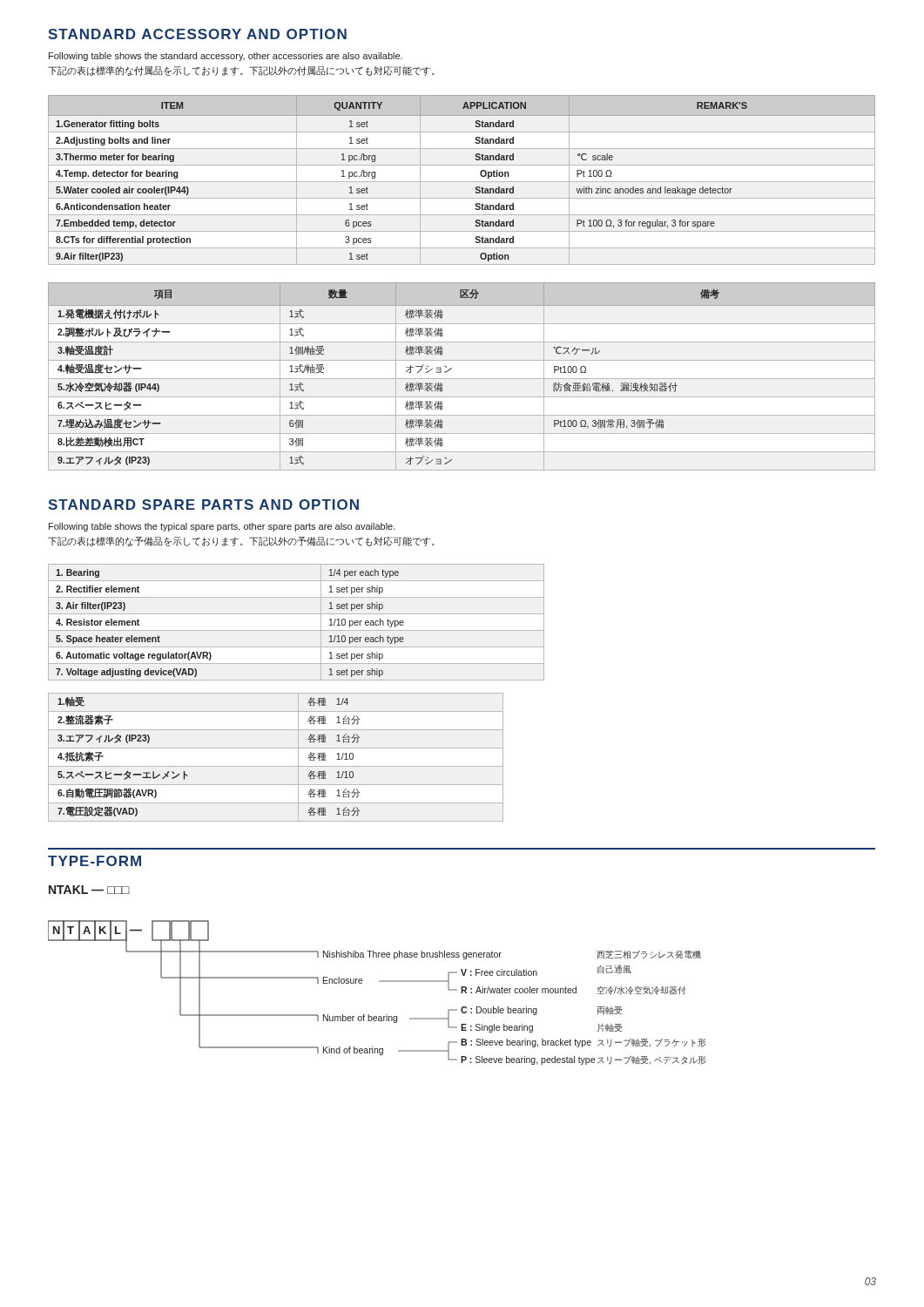The image size is (924, 1307).
Task: Click on the element starting "STANDARD SPARE PARTS AND"
Action: tap(203, 505)
